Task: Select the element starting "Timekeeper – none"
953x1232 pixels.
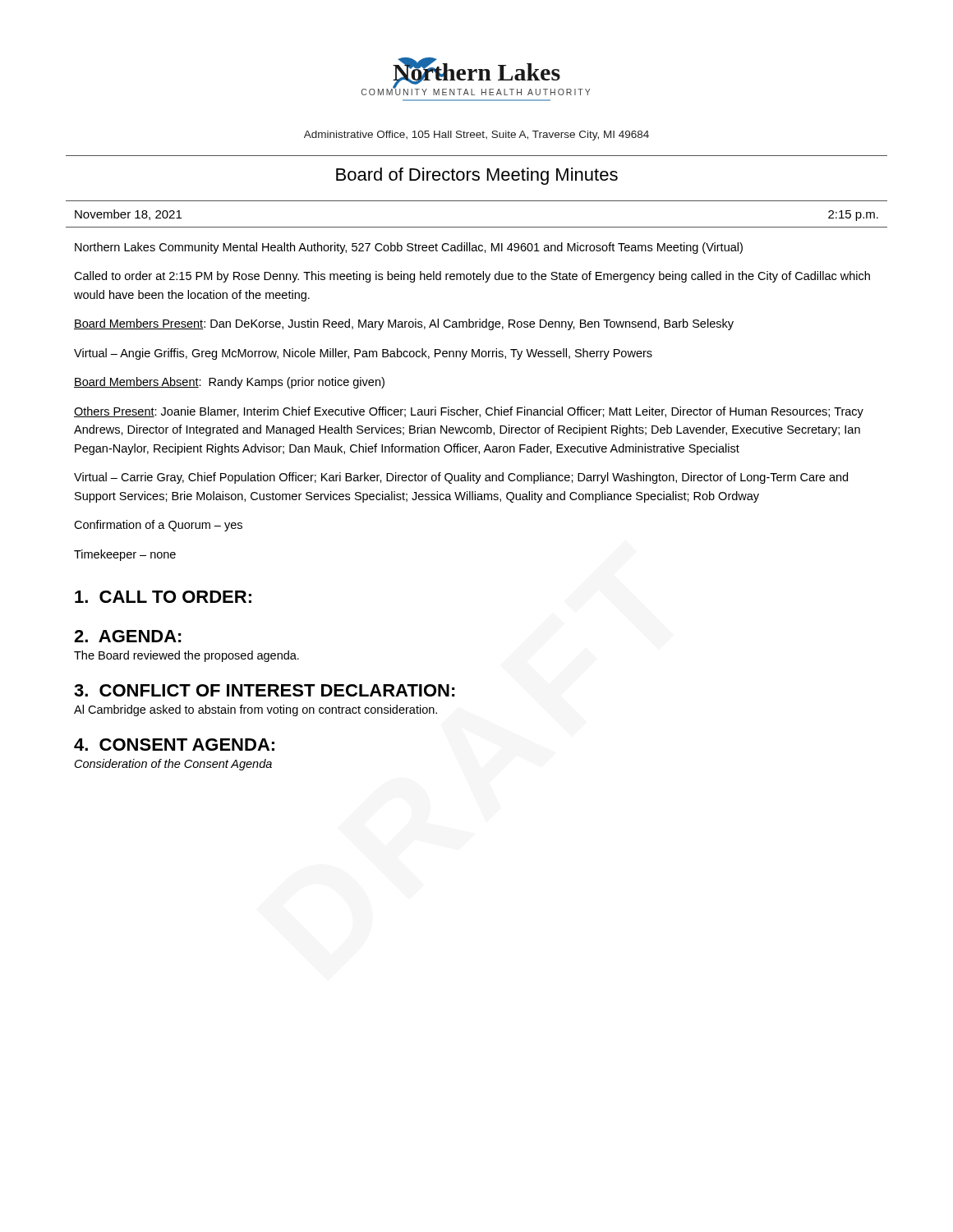Action: (x=125, y=554)
